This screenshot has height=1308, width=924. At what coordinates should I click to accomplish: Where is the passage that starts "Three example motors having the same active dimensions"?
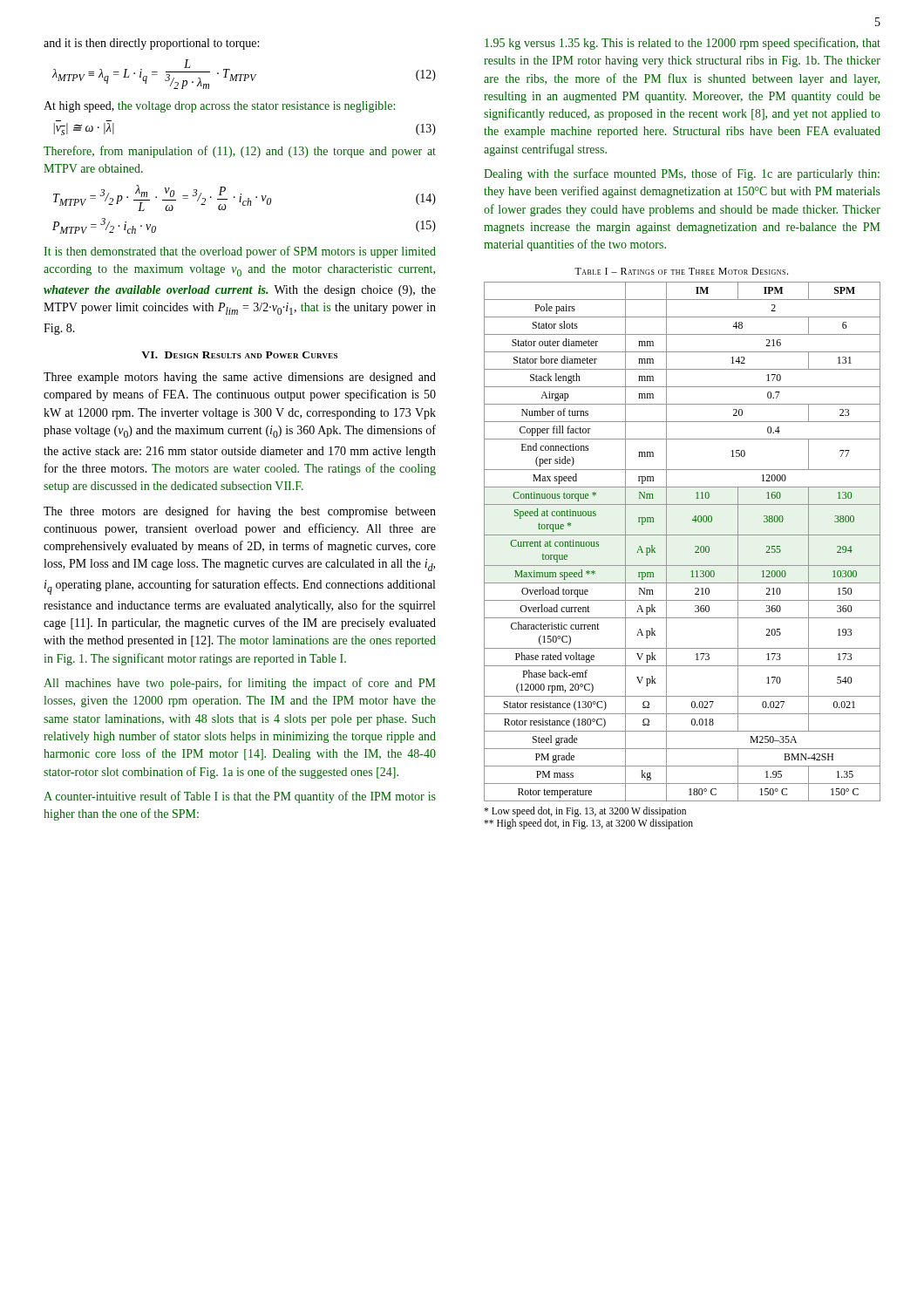pyautogui.click(x=240, y=432)
